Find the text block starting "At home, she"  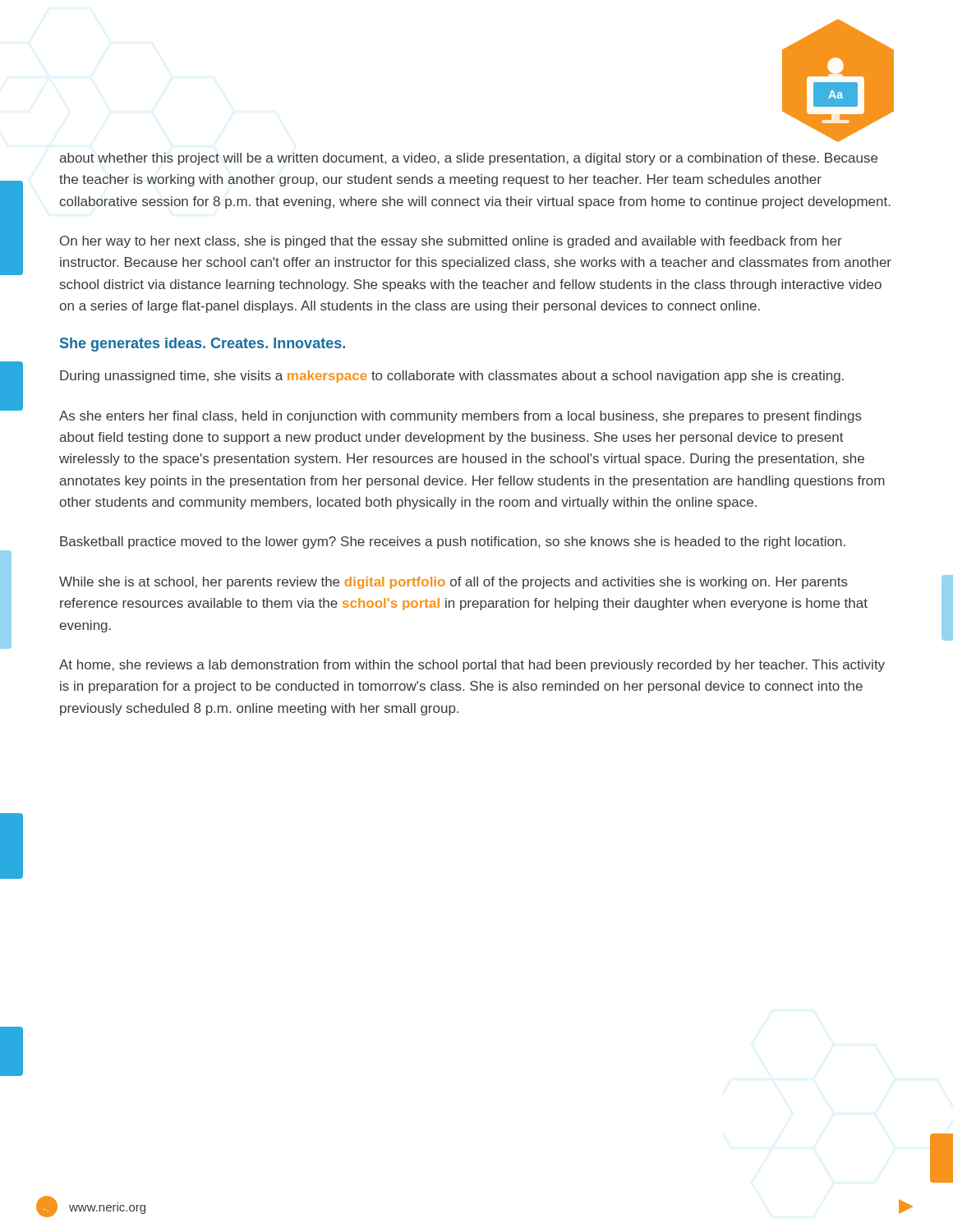[x=472, y=686]
